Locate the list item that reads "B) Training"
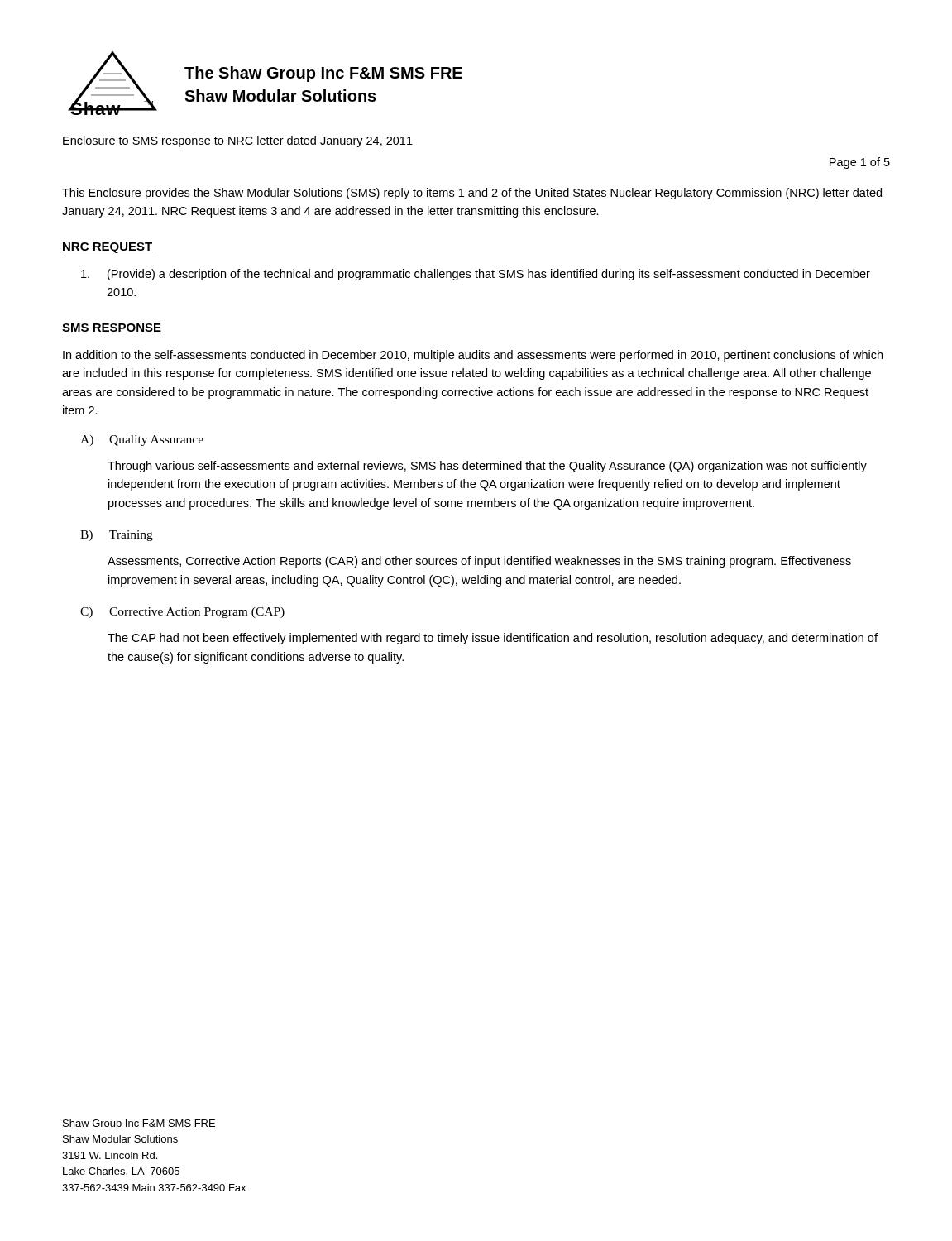The height and width of the screenshot is (1241, 952). pos(117,535)
